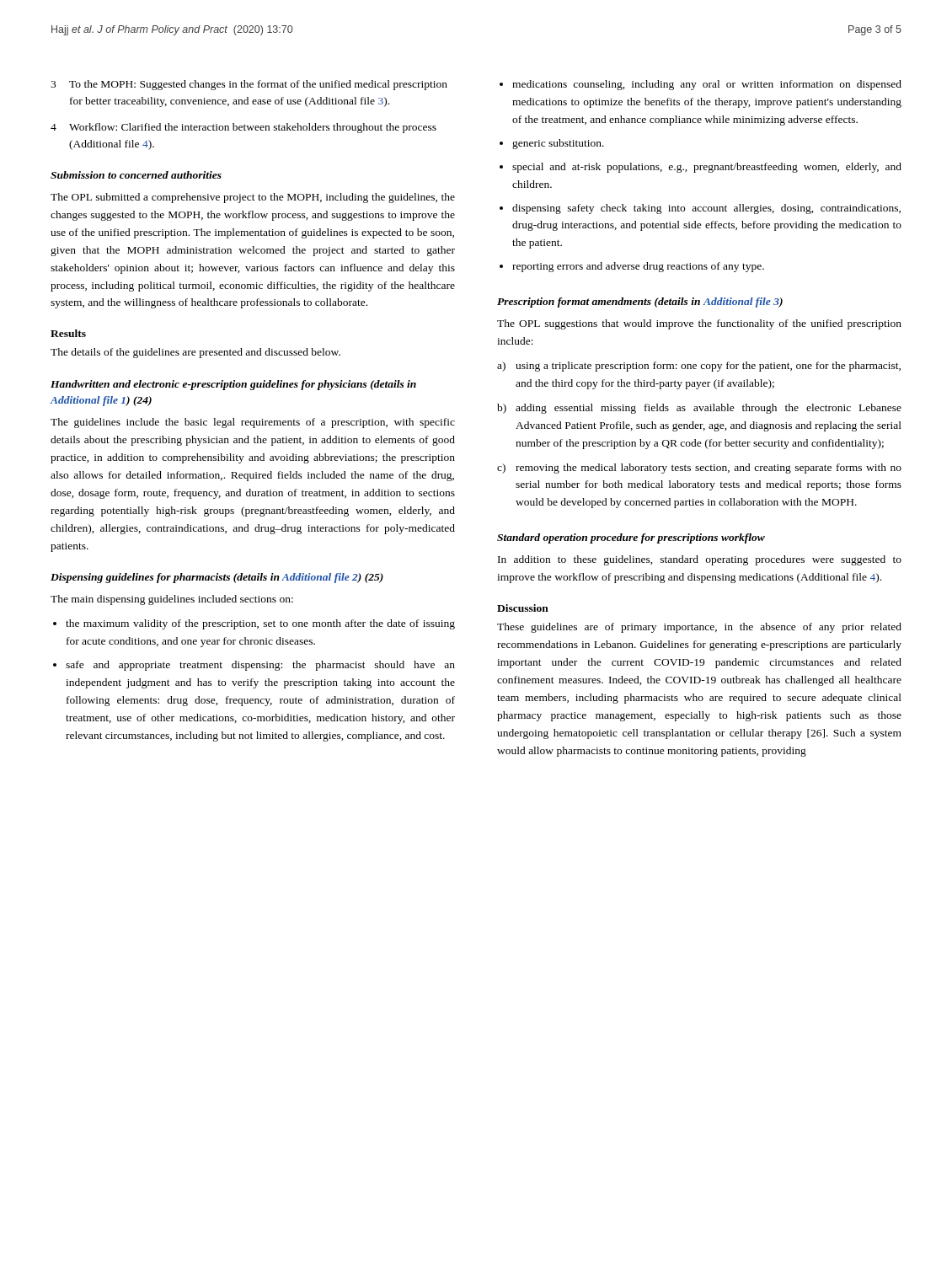Navigate to the block starting "The main dispensing guidelines included sections on:"
Image resolution: width=952 pixels, height=1264 pixels.
point(172,599)
